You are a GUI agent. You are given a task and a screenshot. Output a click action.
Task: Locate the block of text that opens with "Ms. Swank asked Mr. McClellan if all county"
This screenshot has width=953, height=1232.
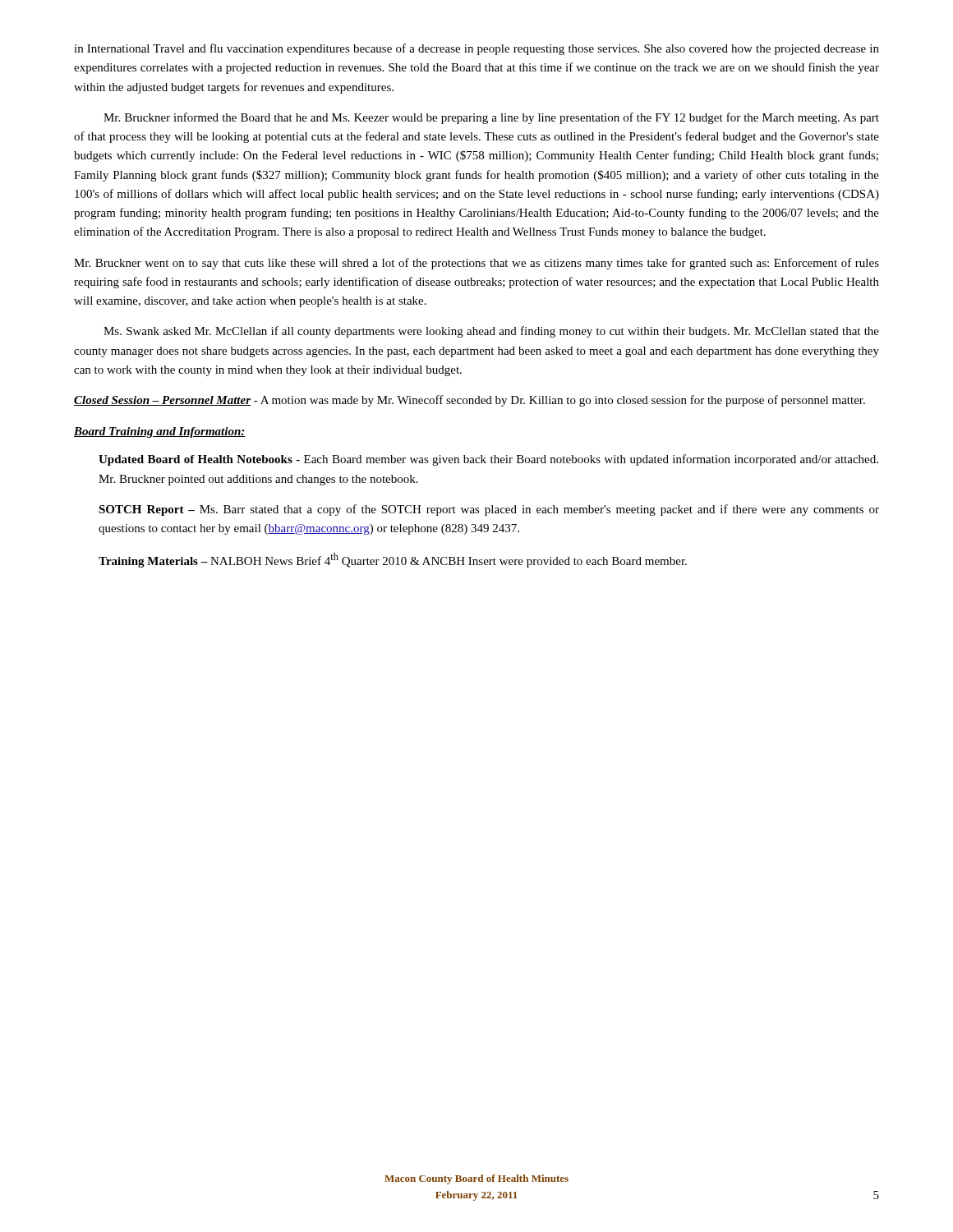(476, 350)
